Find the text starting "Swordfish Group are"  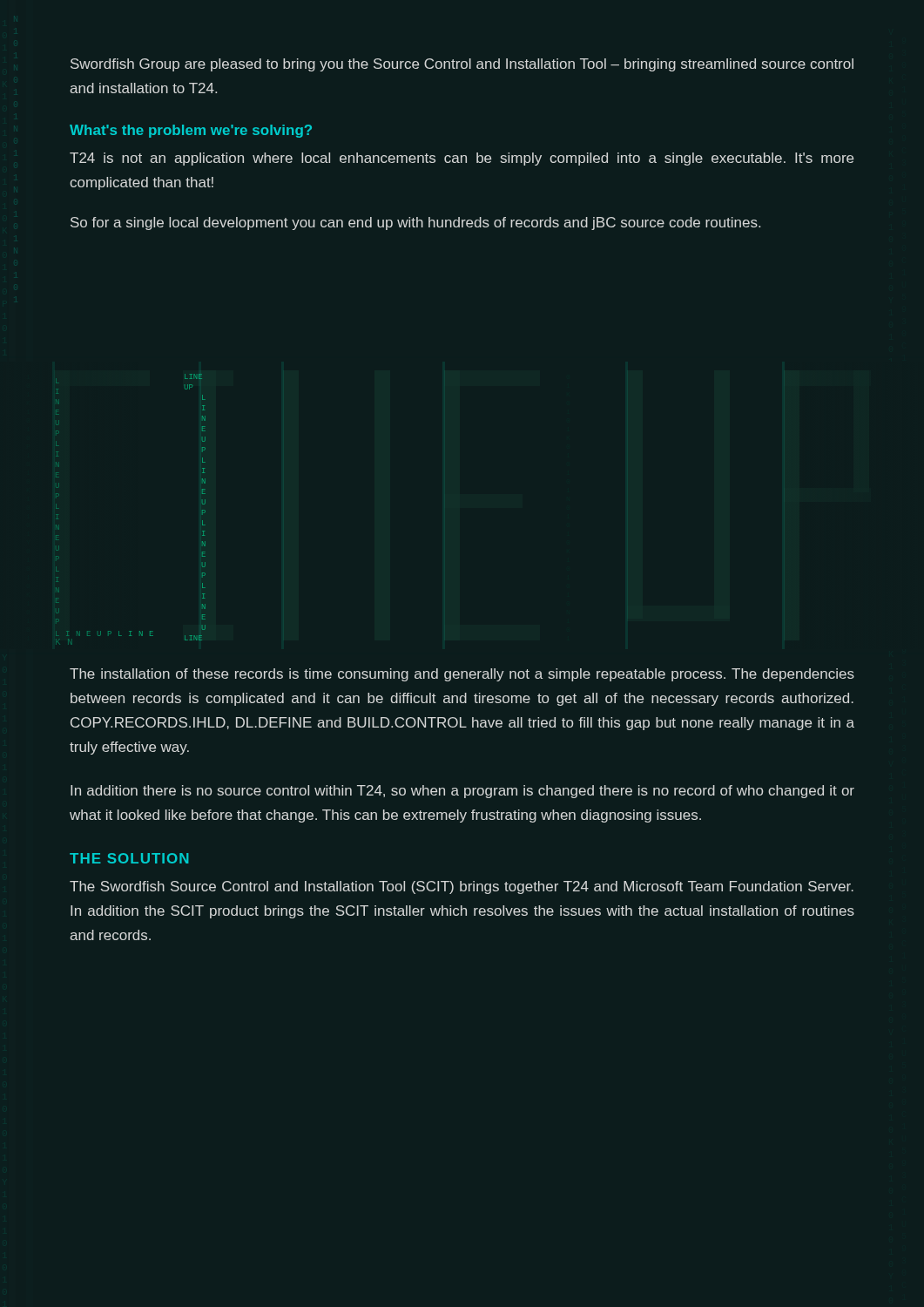click(462, 76)
